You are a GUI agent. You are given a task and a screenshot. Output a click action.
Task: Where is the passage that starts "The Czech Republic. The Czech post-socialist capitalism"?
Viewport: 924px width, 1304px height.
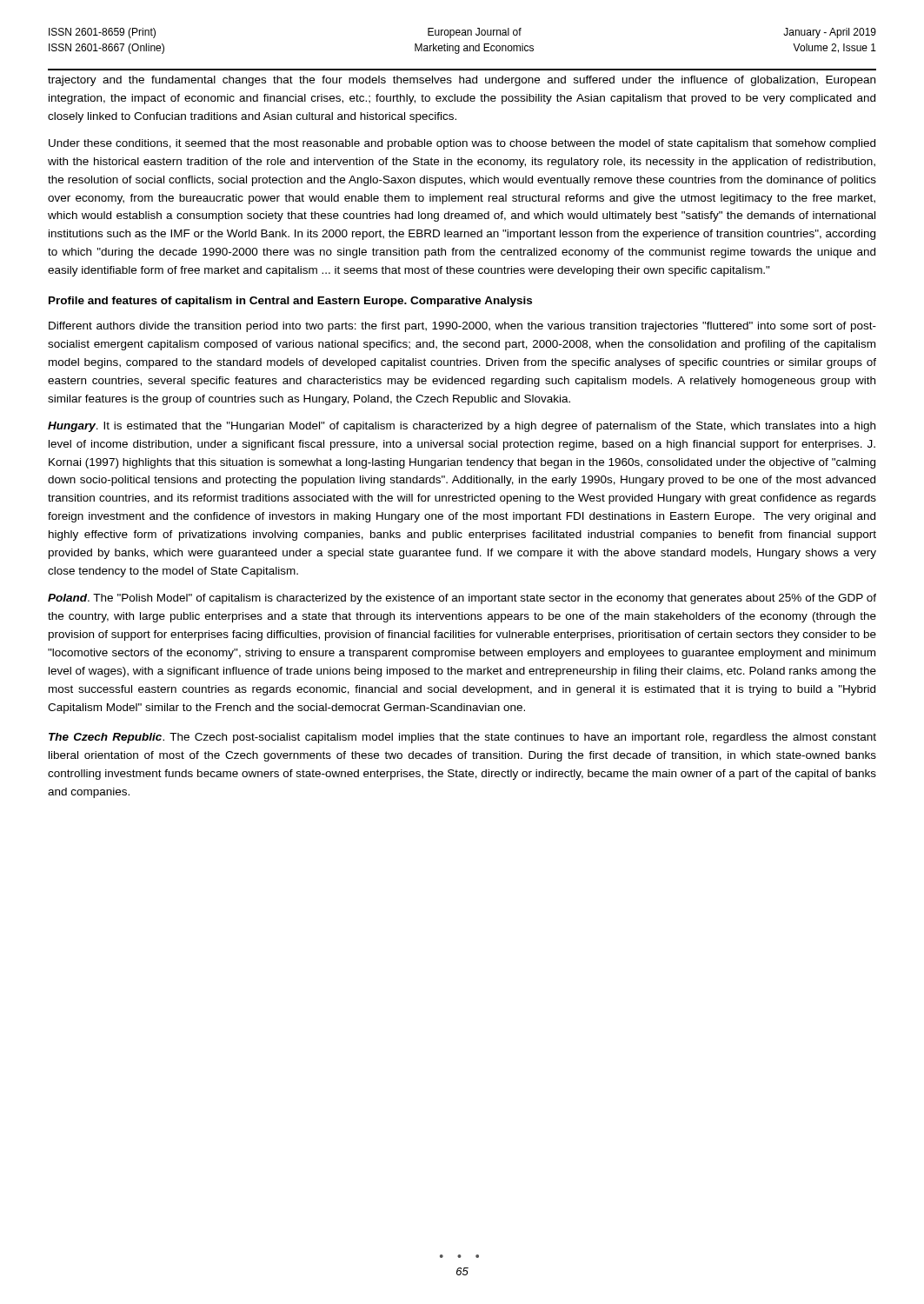tap(462, 765)
